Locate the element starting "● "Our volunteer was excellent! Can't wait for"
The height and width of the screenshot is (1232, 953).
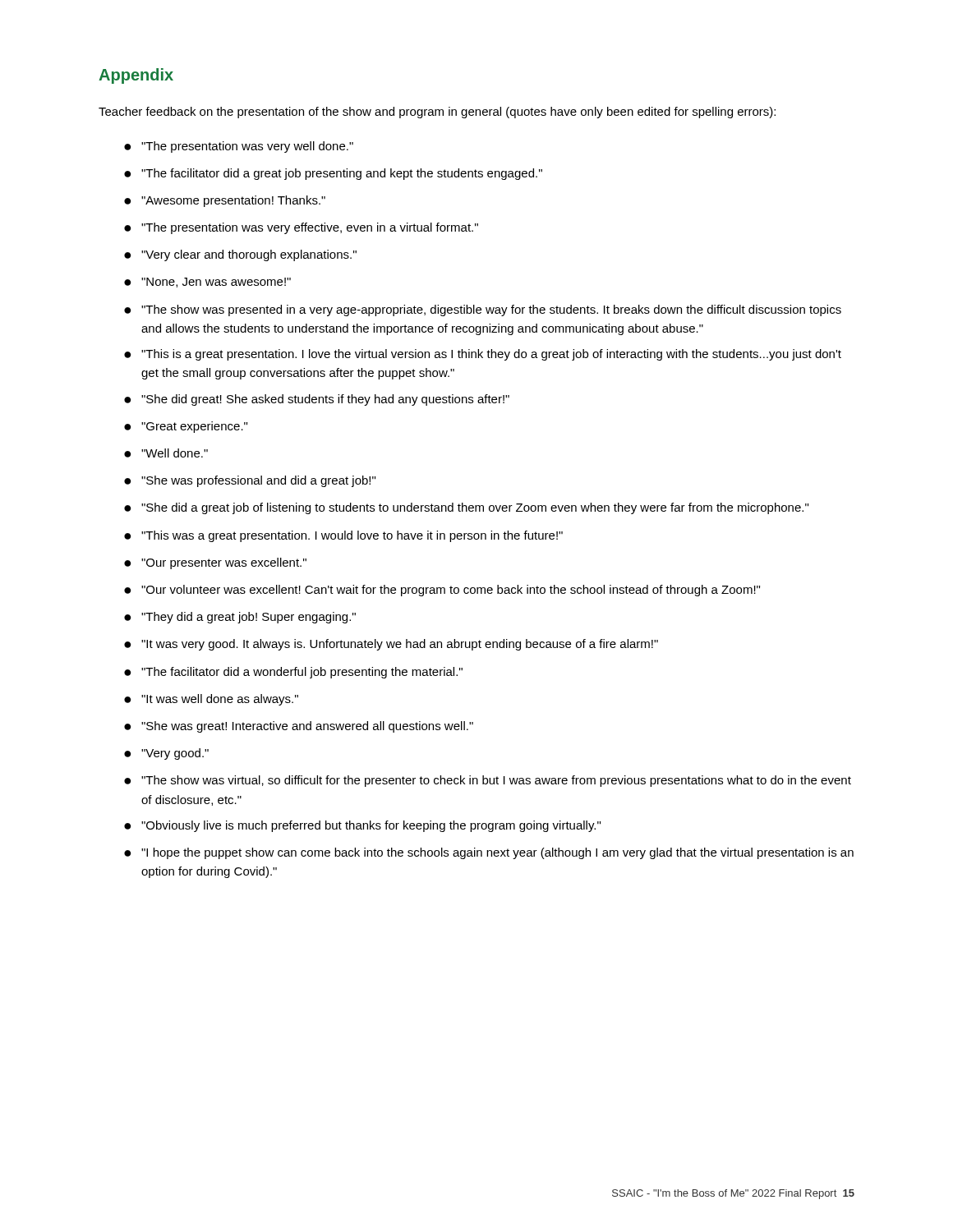click(489, 590)
